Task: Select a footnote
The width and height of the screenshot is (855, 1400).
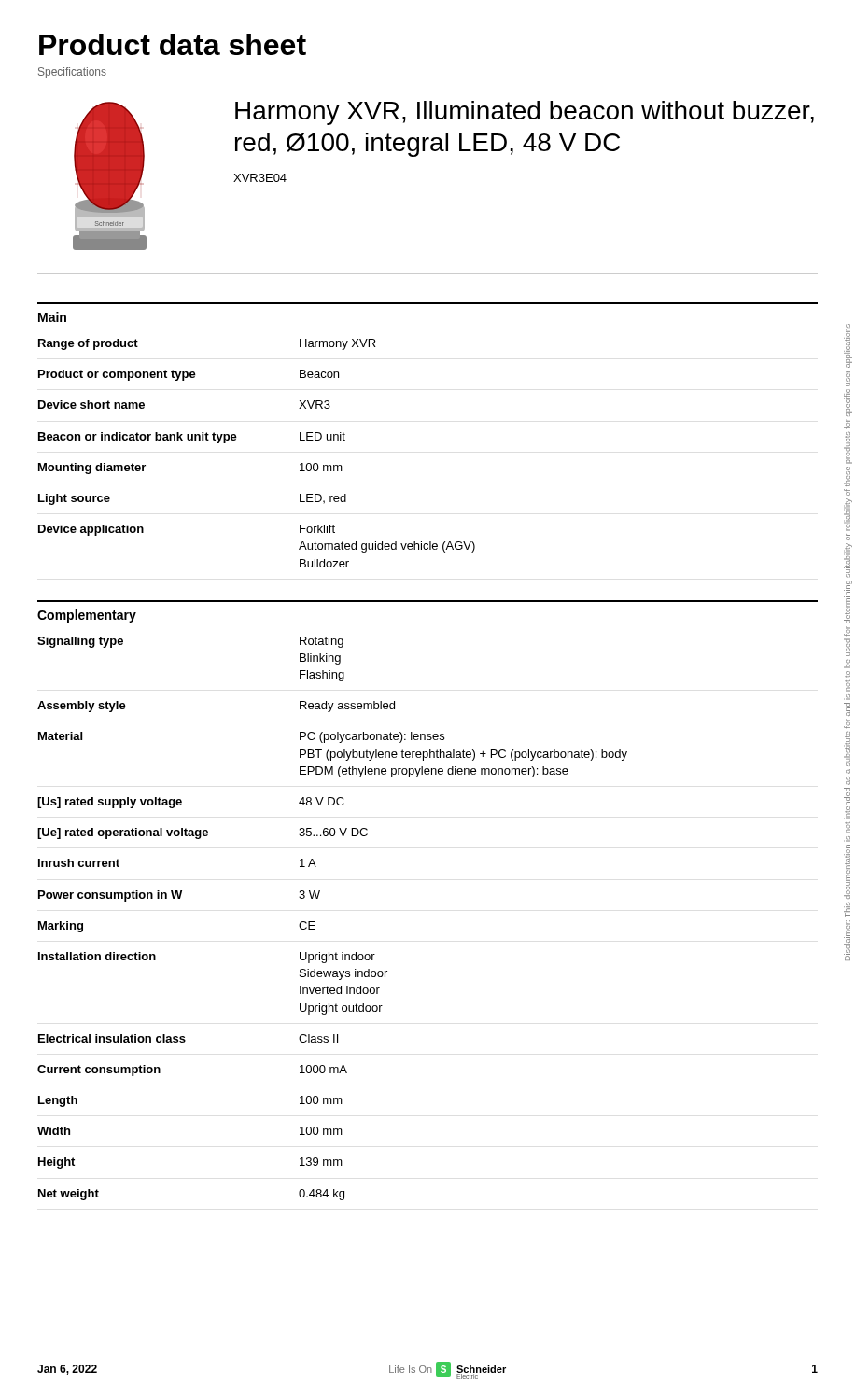Action: [848, 681]
